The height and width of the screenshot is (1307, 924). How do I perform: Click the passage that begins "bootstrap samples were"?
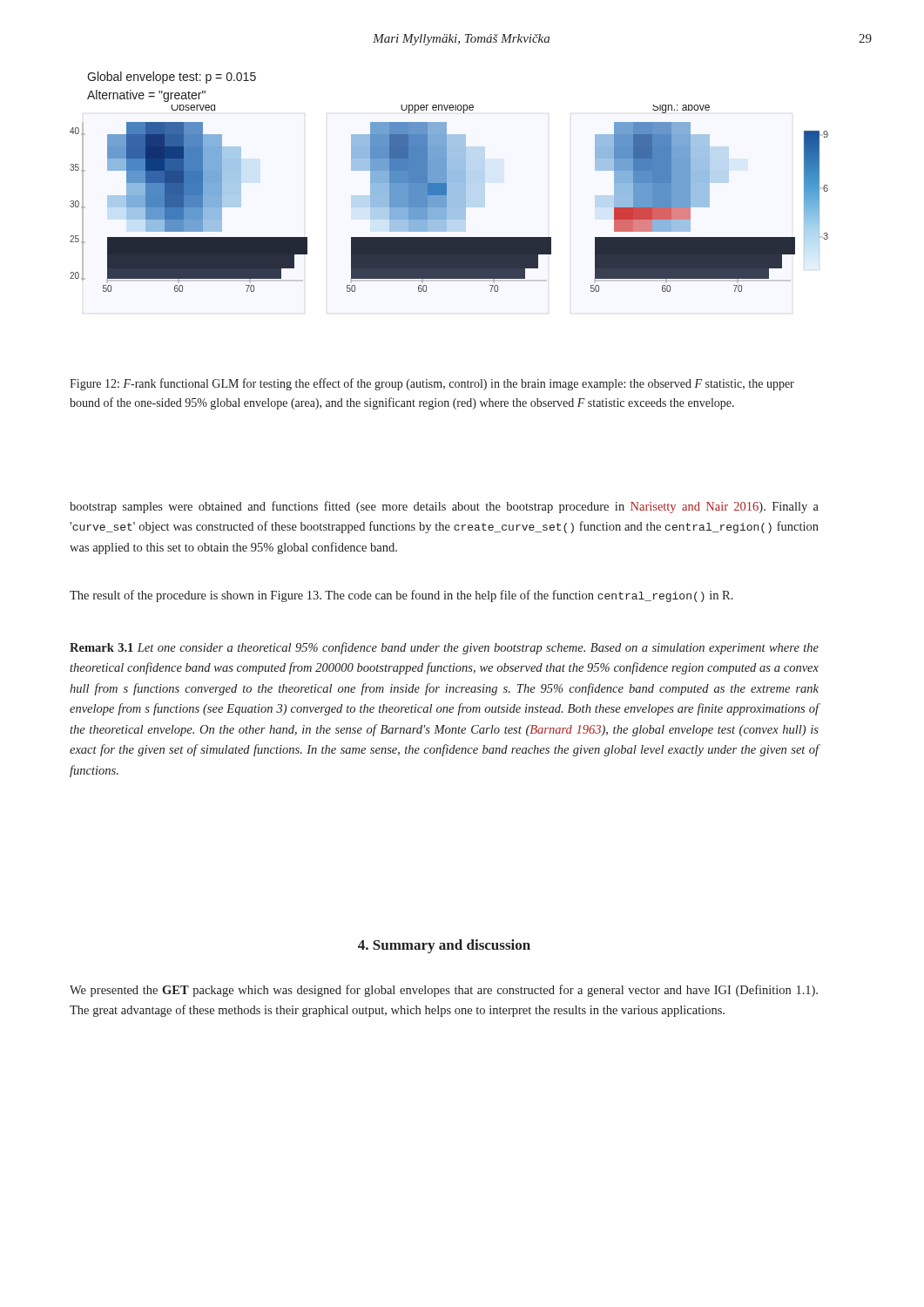pyautogui.click(x=444, y=527)
